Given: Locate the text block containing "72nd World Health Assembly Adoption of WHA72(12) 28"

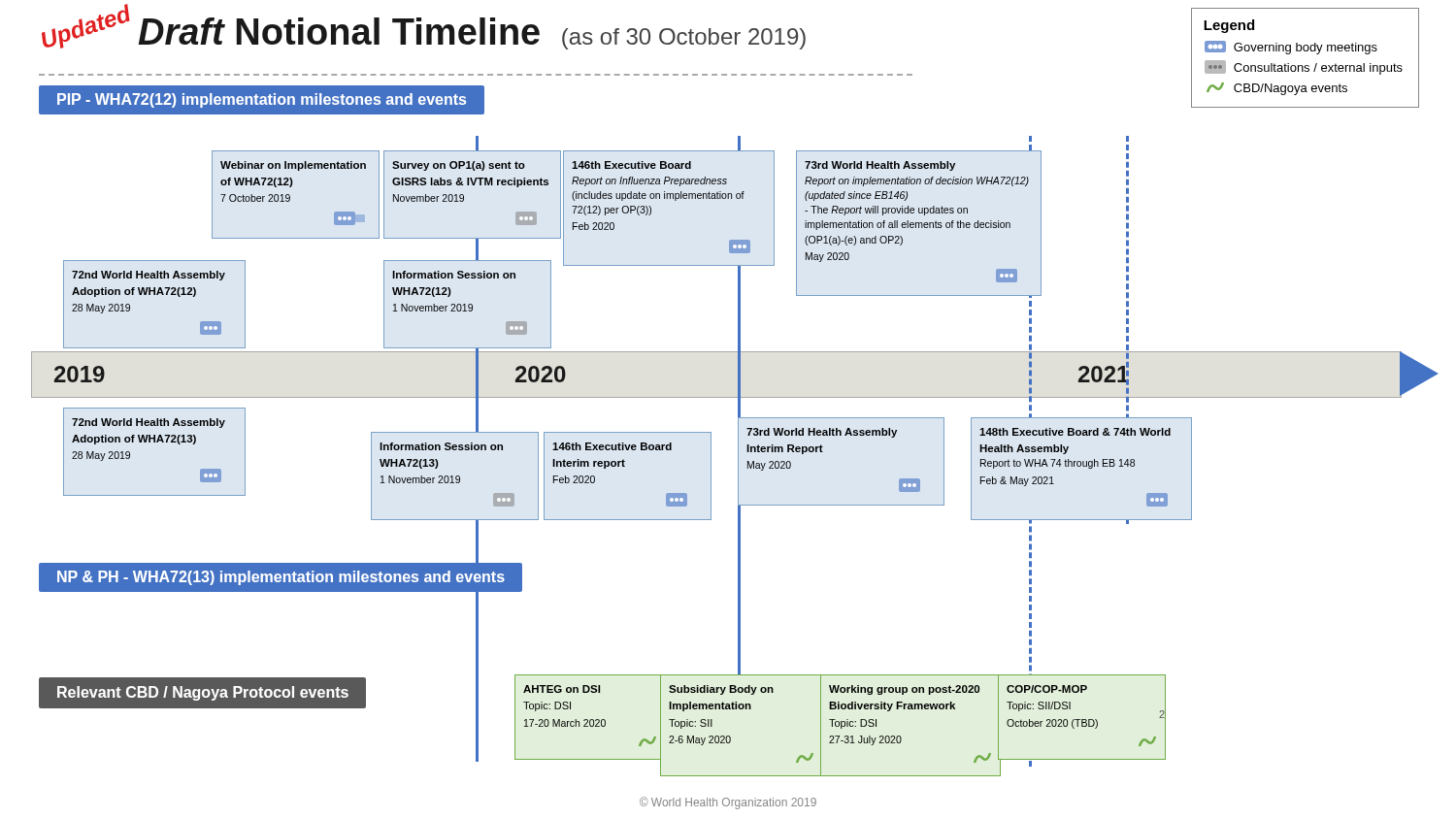Looking at the screenshot, I should point(154,304).
